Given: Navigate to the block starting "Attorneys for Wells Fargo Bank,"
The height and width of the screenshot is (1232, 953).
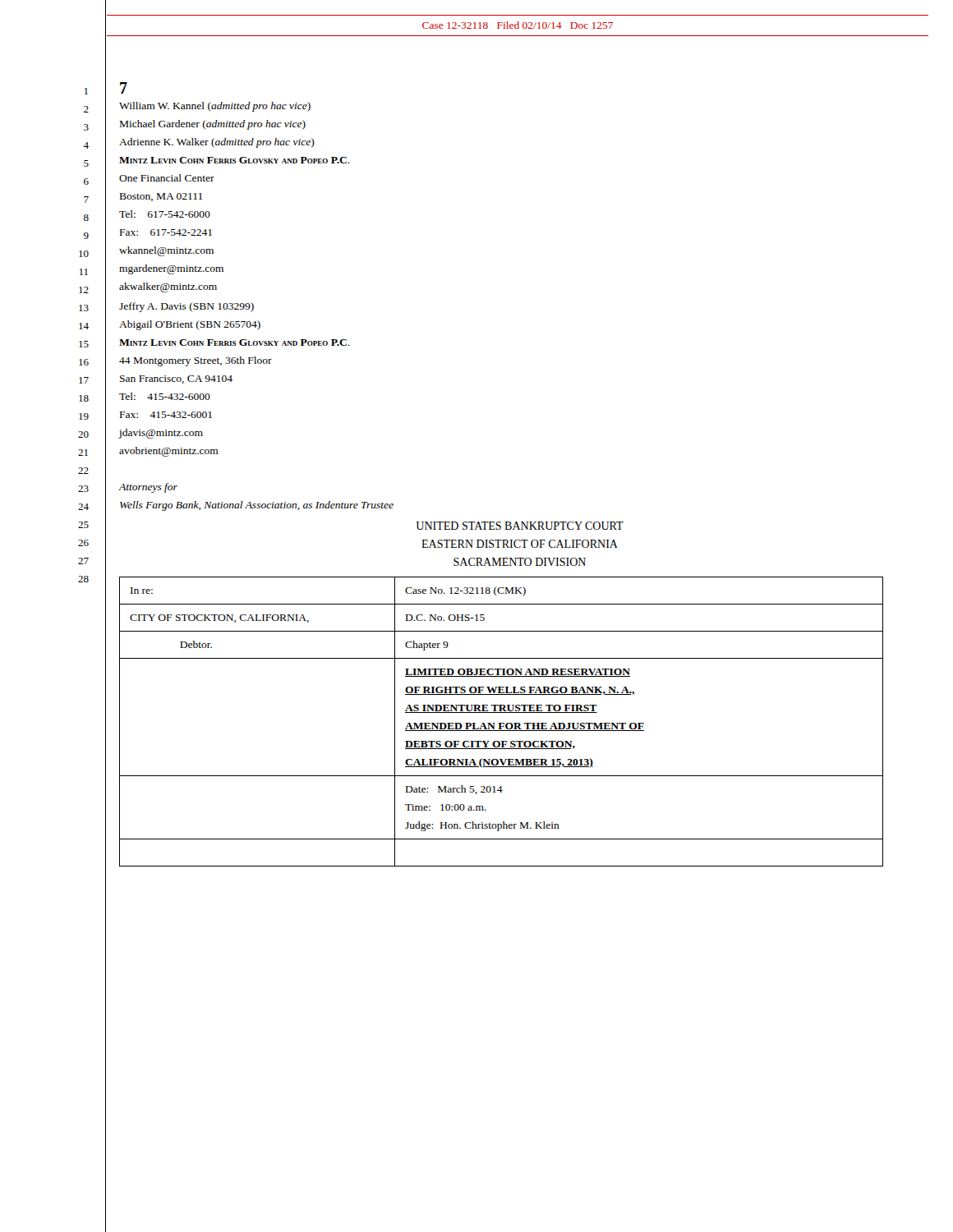Looking at the screenshot, I should [148, 488].
